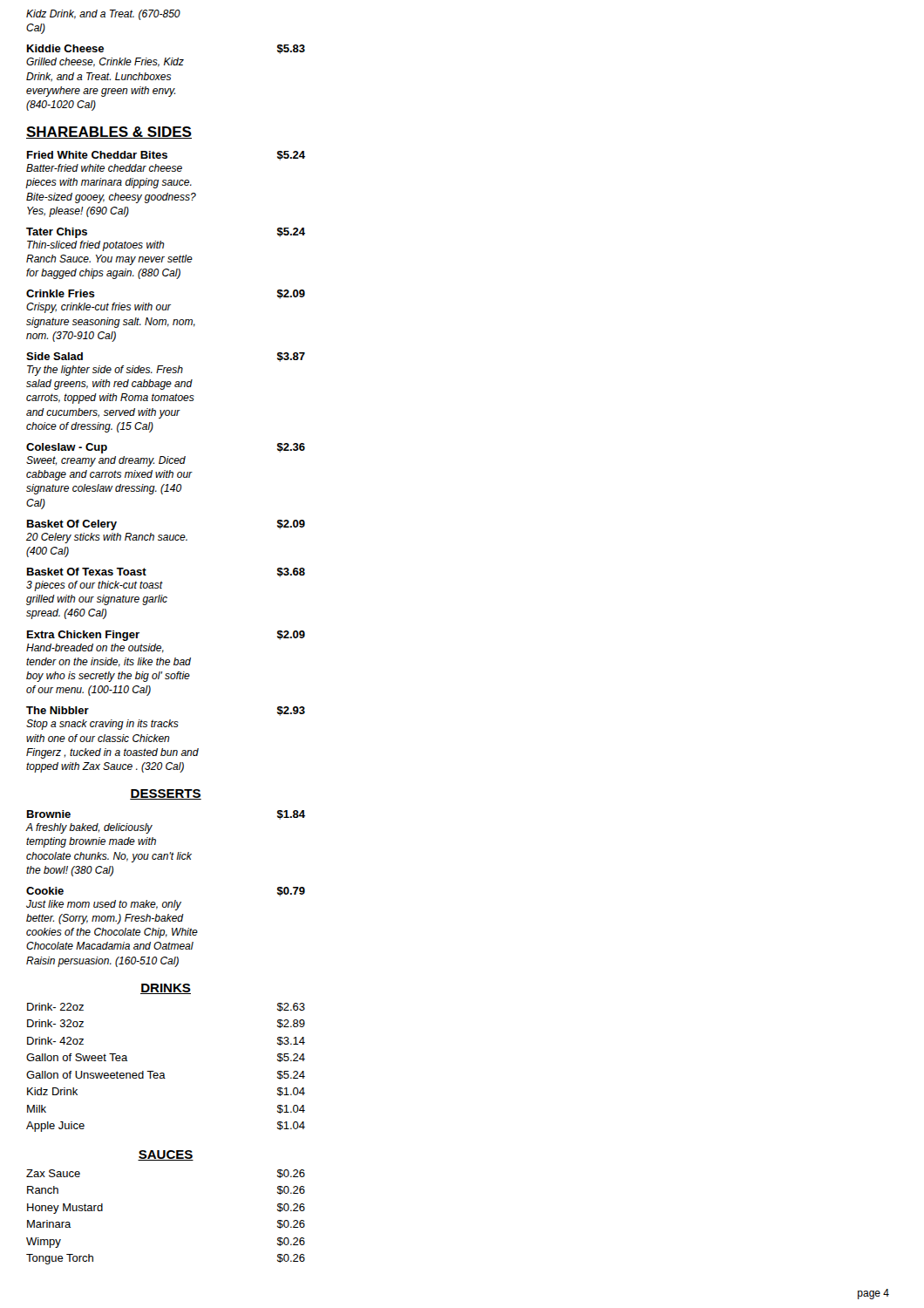Navigate to the text block starting "Fried White Cheddar Bites $5.24"
Viewport: 924px width, 1308px height.
[166, 183]
